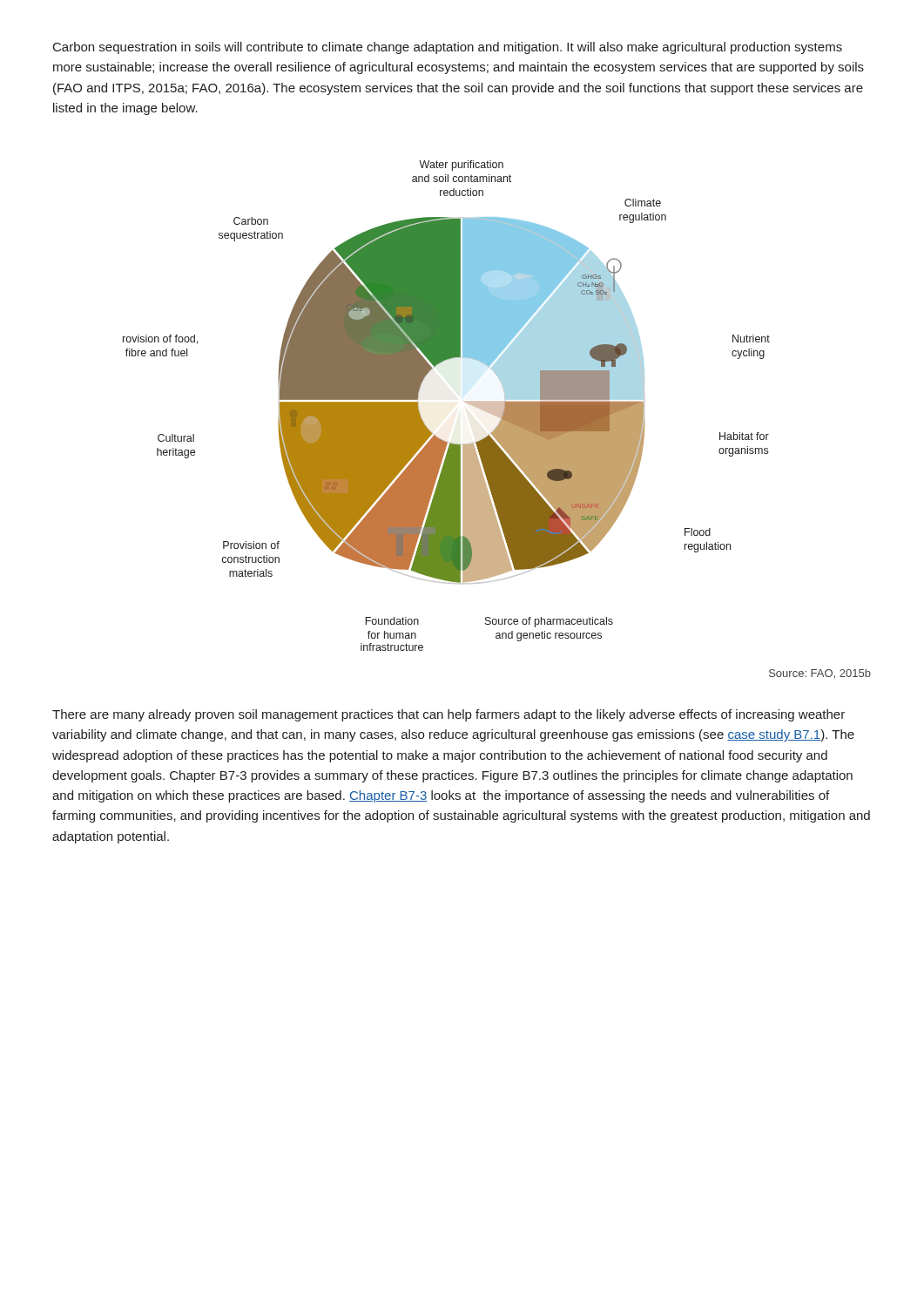
Task: Navigate to the text block starting "Carbon sequestration in soils will contribute"
Action: [x=458, y=77]
